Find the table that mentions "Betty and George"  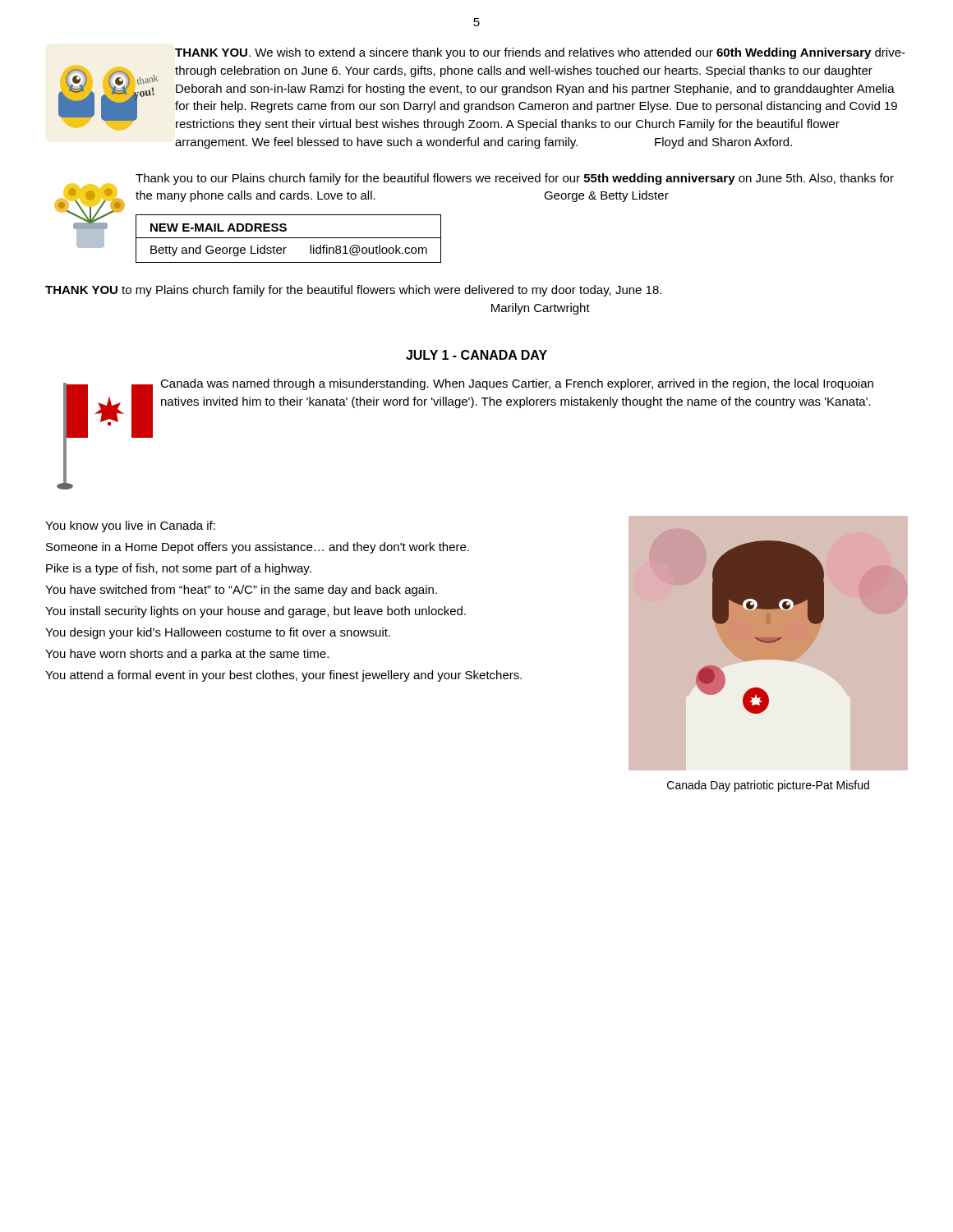(x=522, y=239)
